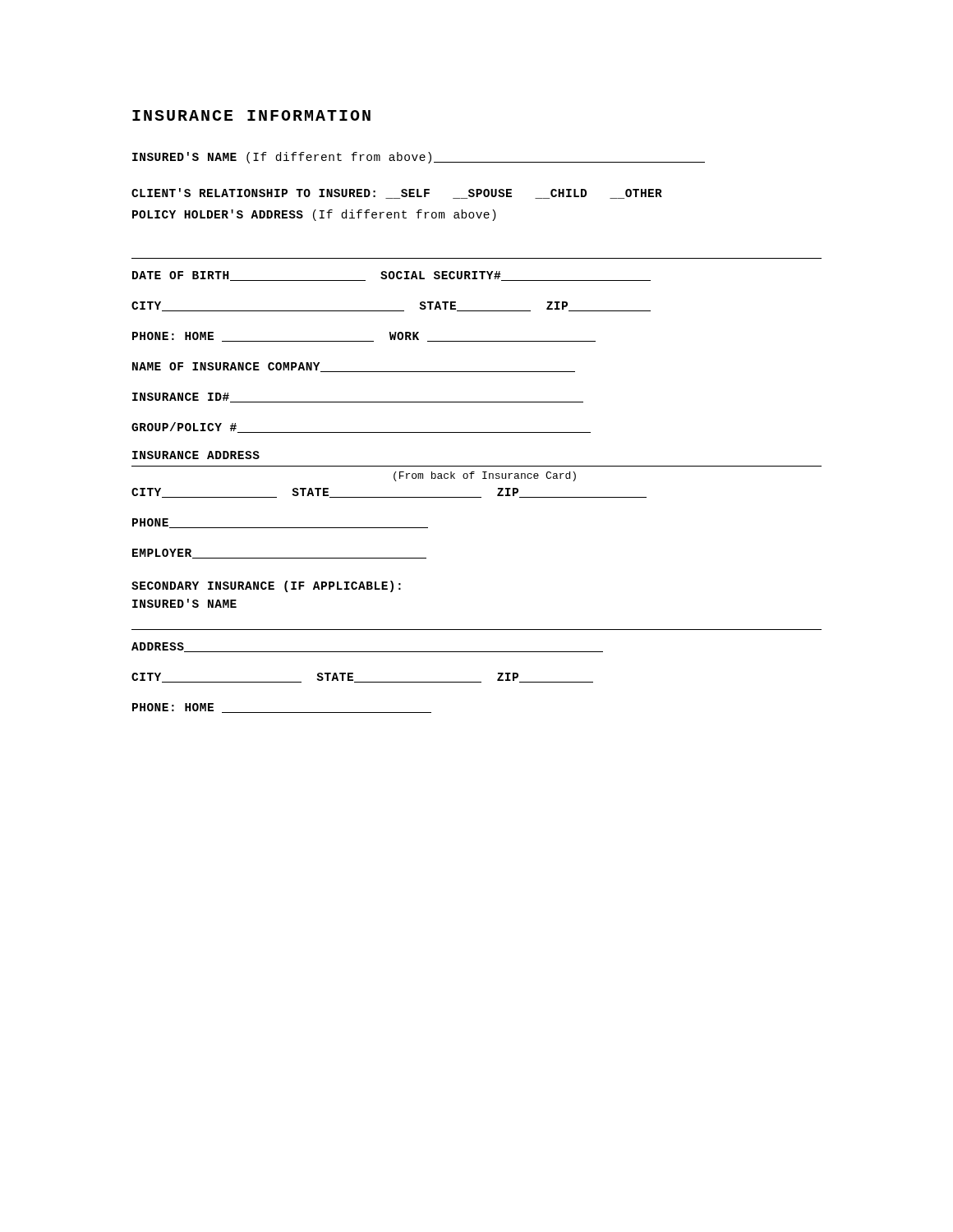Locate the text "PHONE: HOME"

[282, 707]
